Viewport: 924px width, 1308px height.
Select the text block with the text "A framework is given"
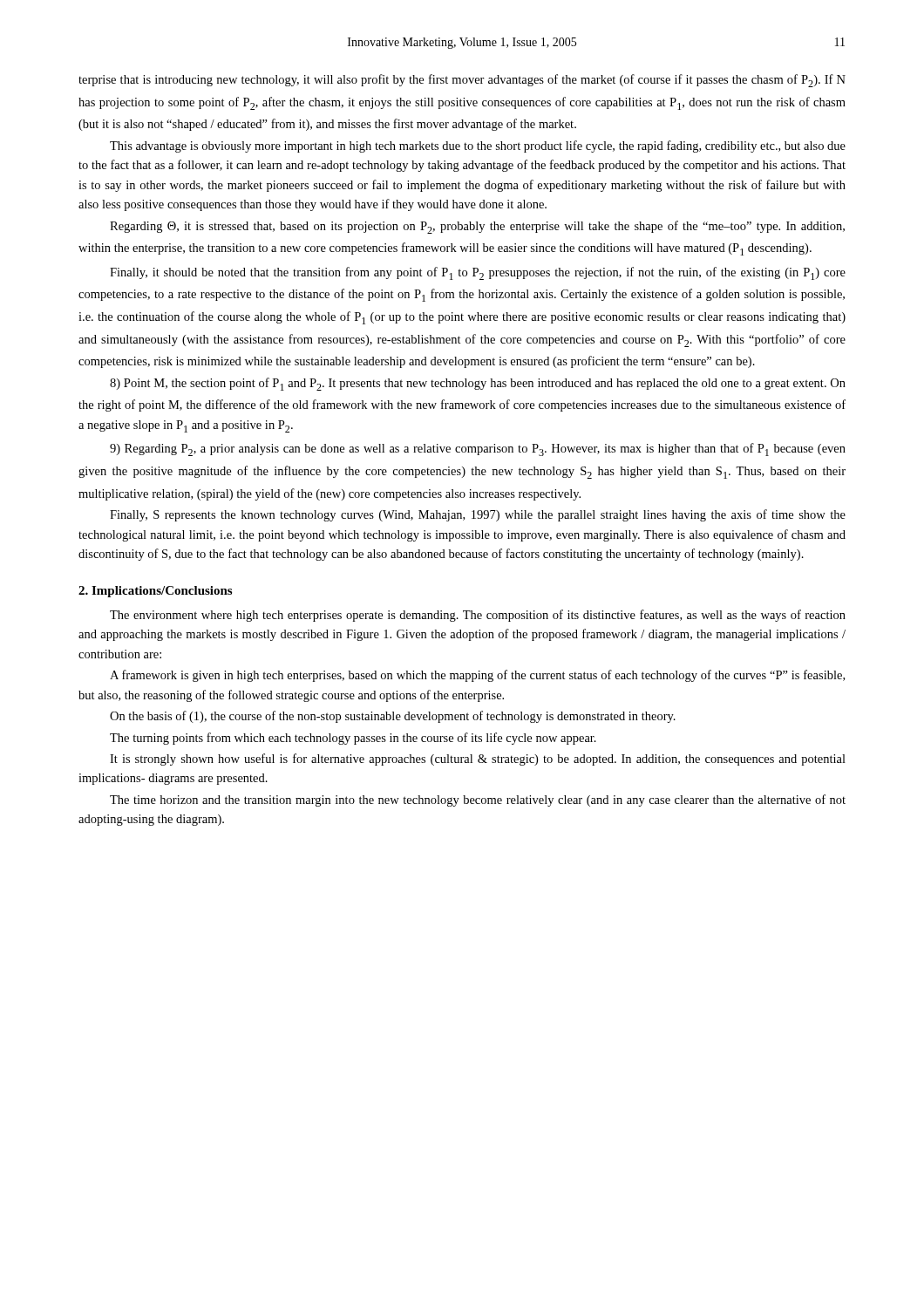click(x=462, y=685)
